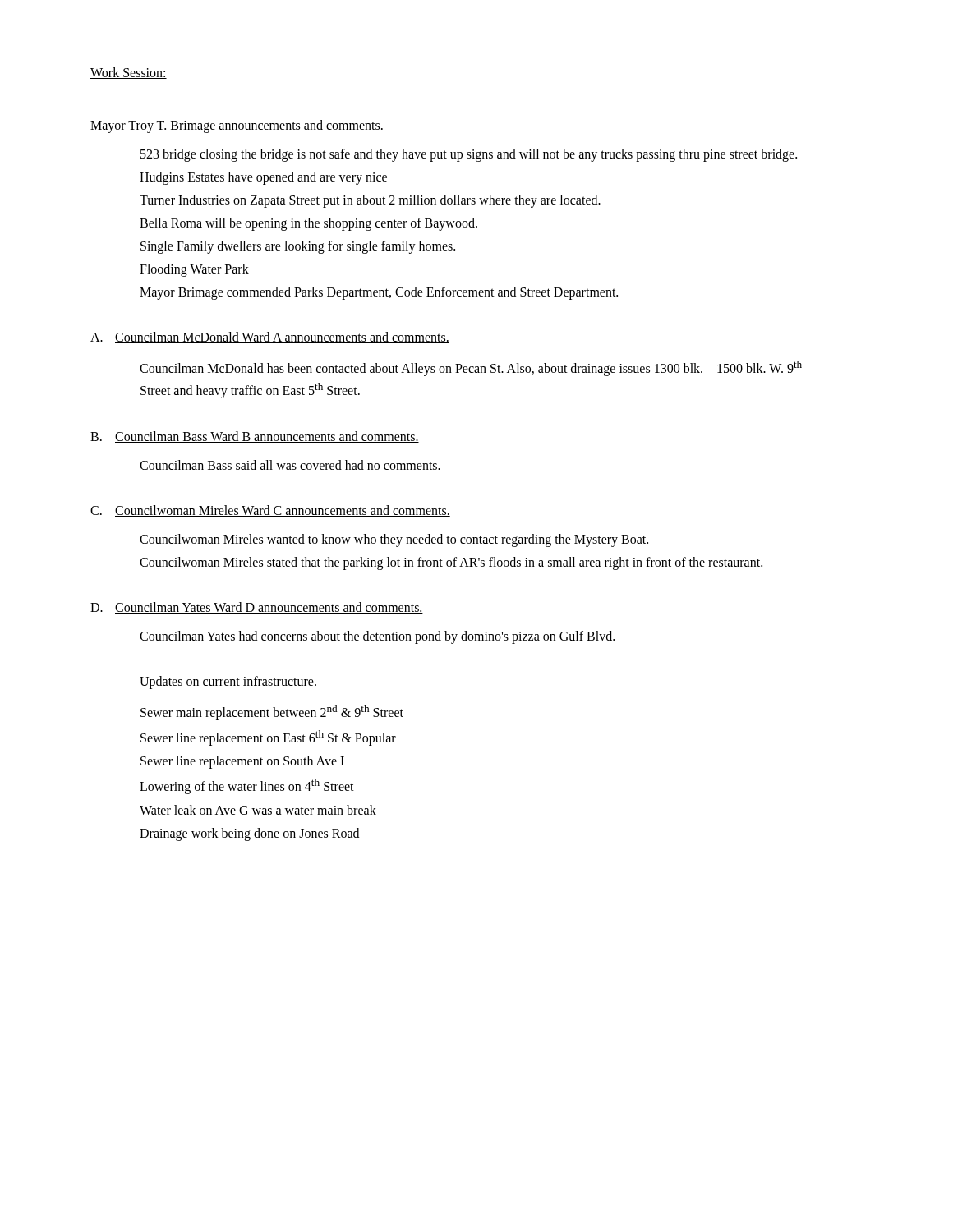The height and width of the screenshot is (1232, 953).
Task: Locate the element starting "Updates on current infrastructure."
Action: pyautogui.click(x=228, y=681)
